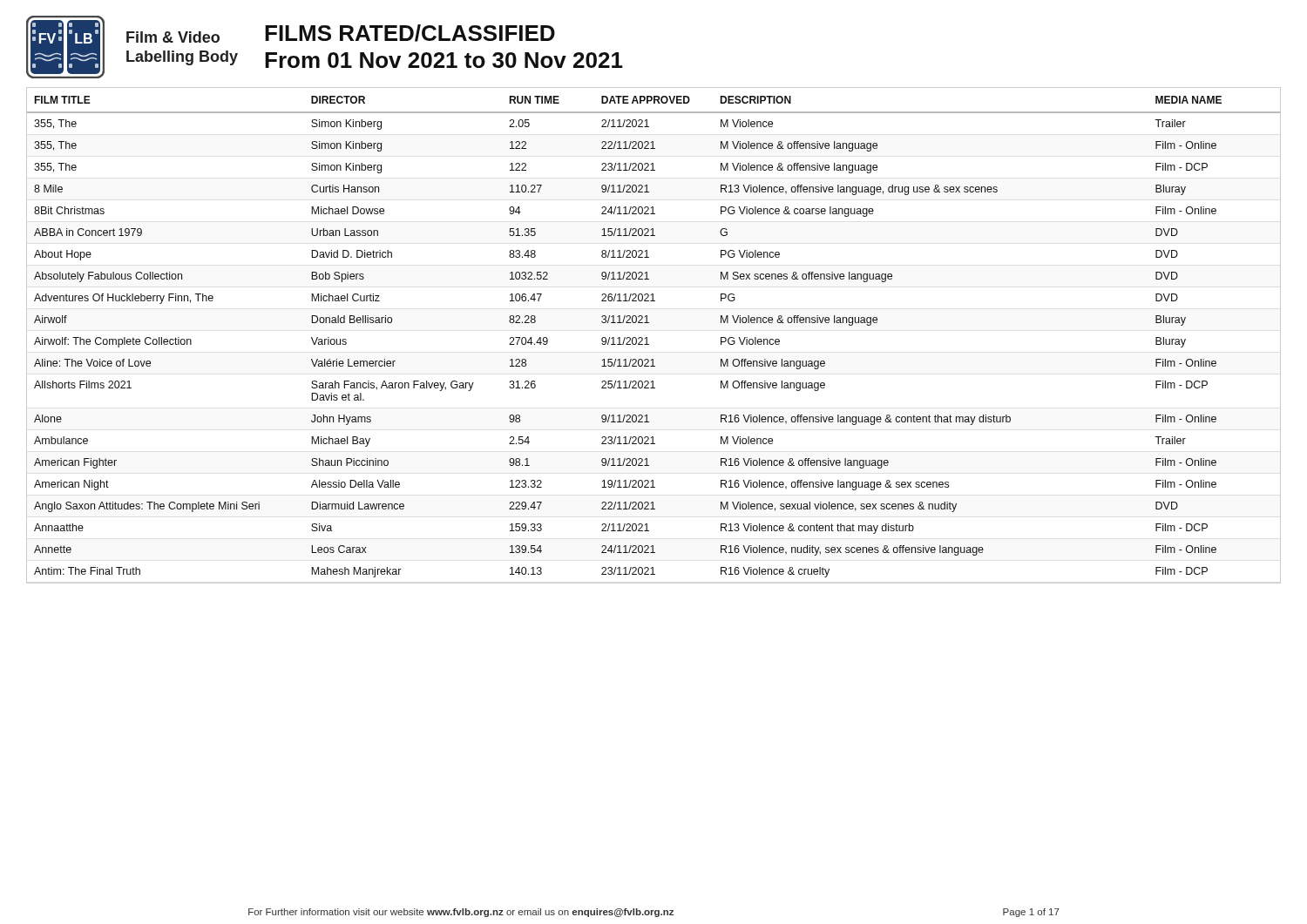The image size is (1307, 924).
Task: Click on the text starting "Film & VideoLabelling Body"
Action: click(x=182, y=47)
